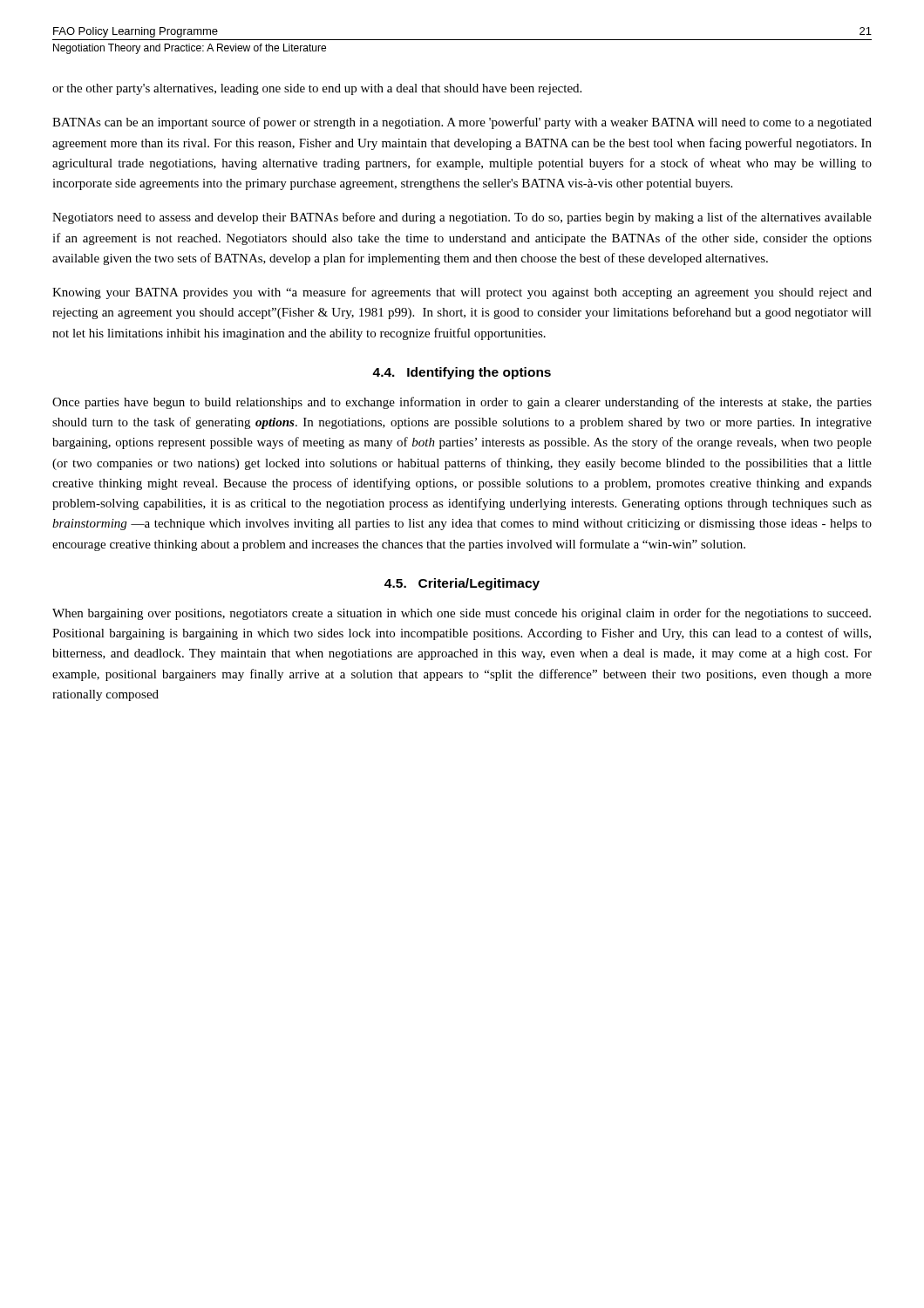Navigate to the element starting "BATNAs can be an important source"

coord(462,153)
